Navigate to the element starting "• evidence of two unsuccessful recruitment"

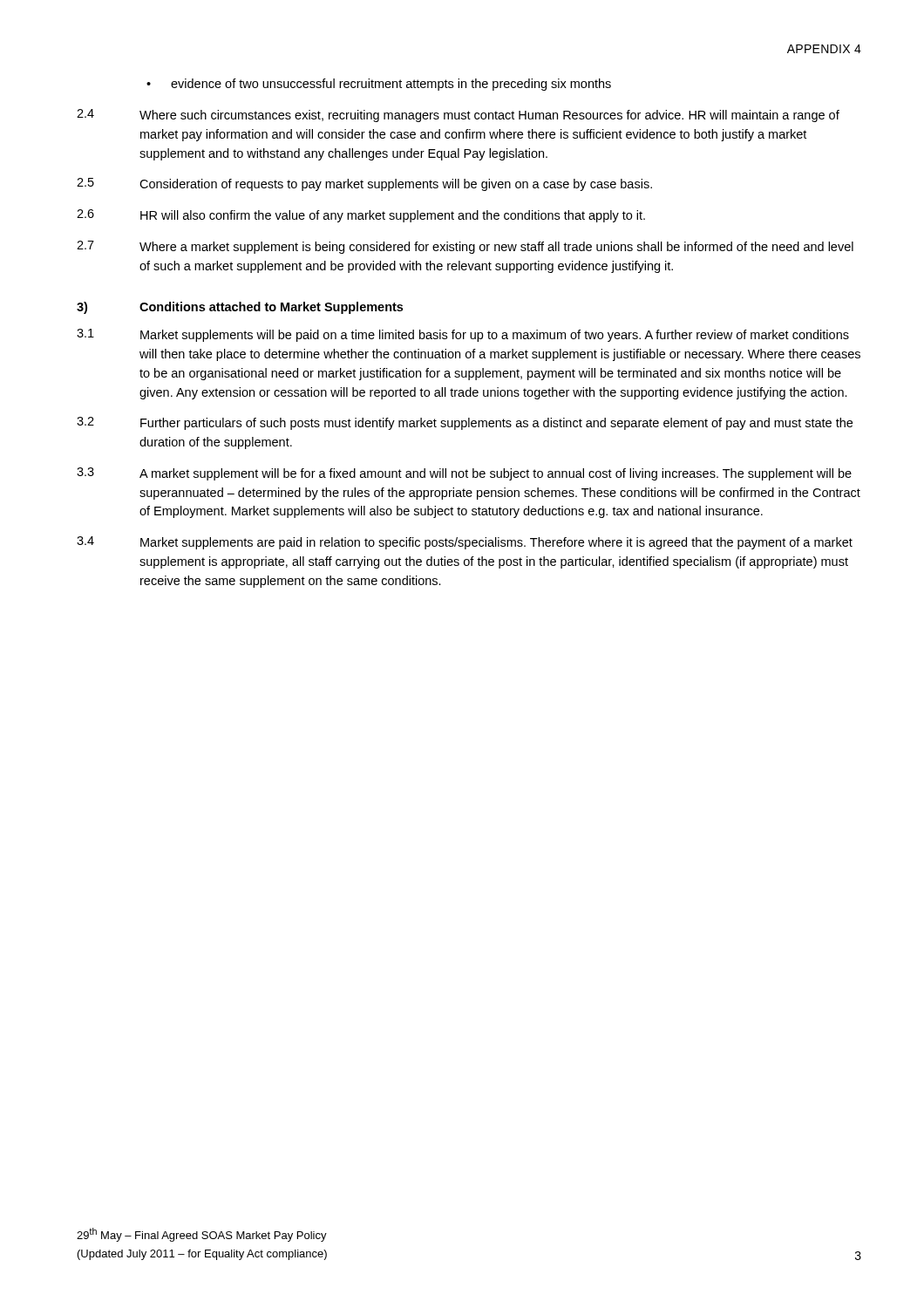point(379,84)
